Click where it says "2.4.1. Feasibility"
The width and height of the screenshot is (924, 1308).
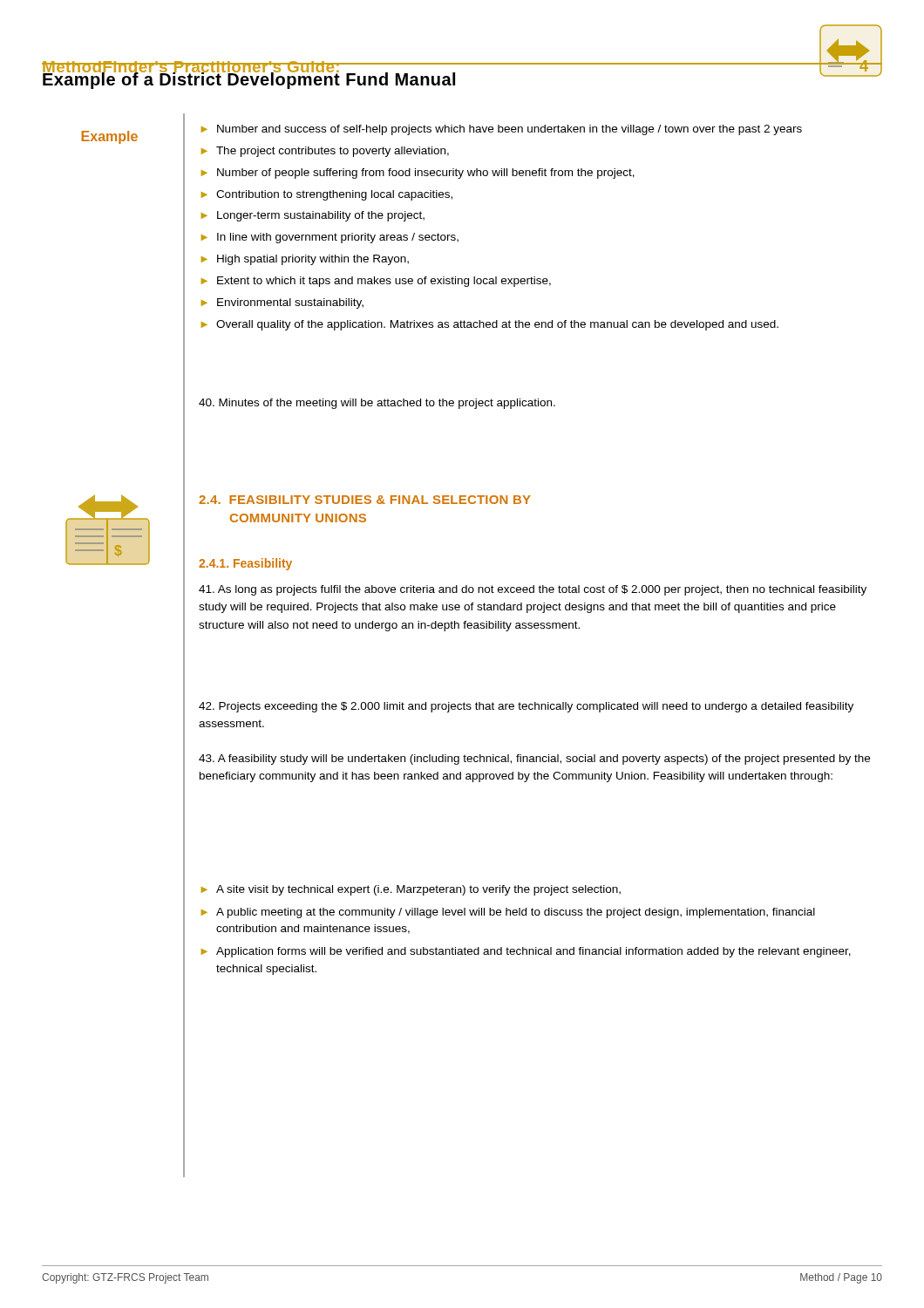coord(246,563)
